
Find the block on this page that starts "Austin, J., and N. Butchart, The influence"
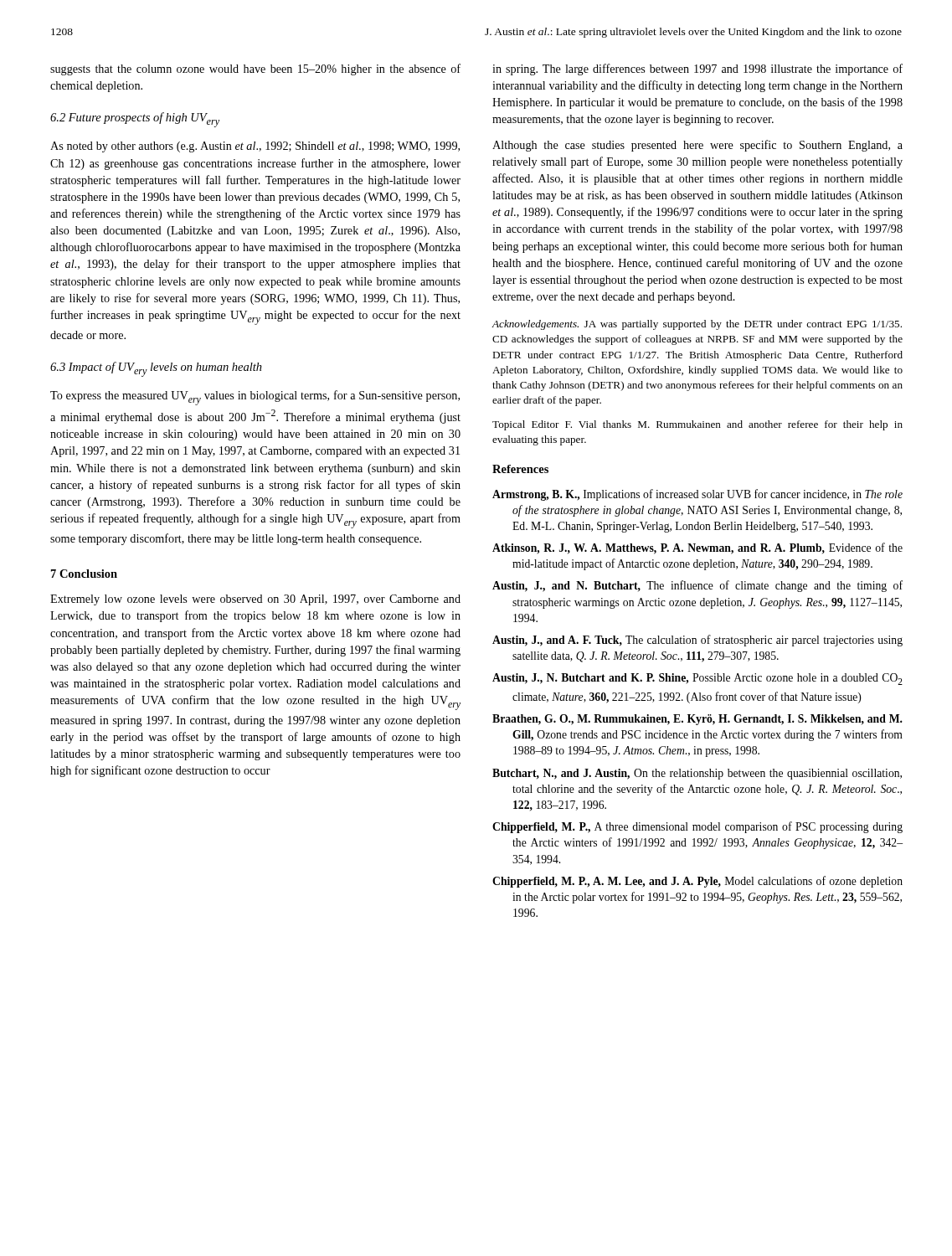697,602
